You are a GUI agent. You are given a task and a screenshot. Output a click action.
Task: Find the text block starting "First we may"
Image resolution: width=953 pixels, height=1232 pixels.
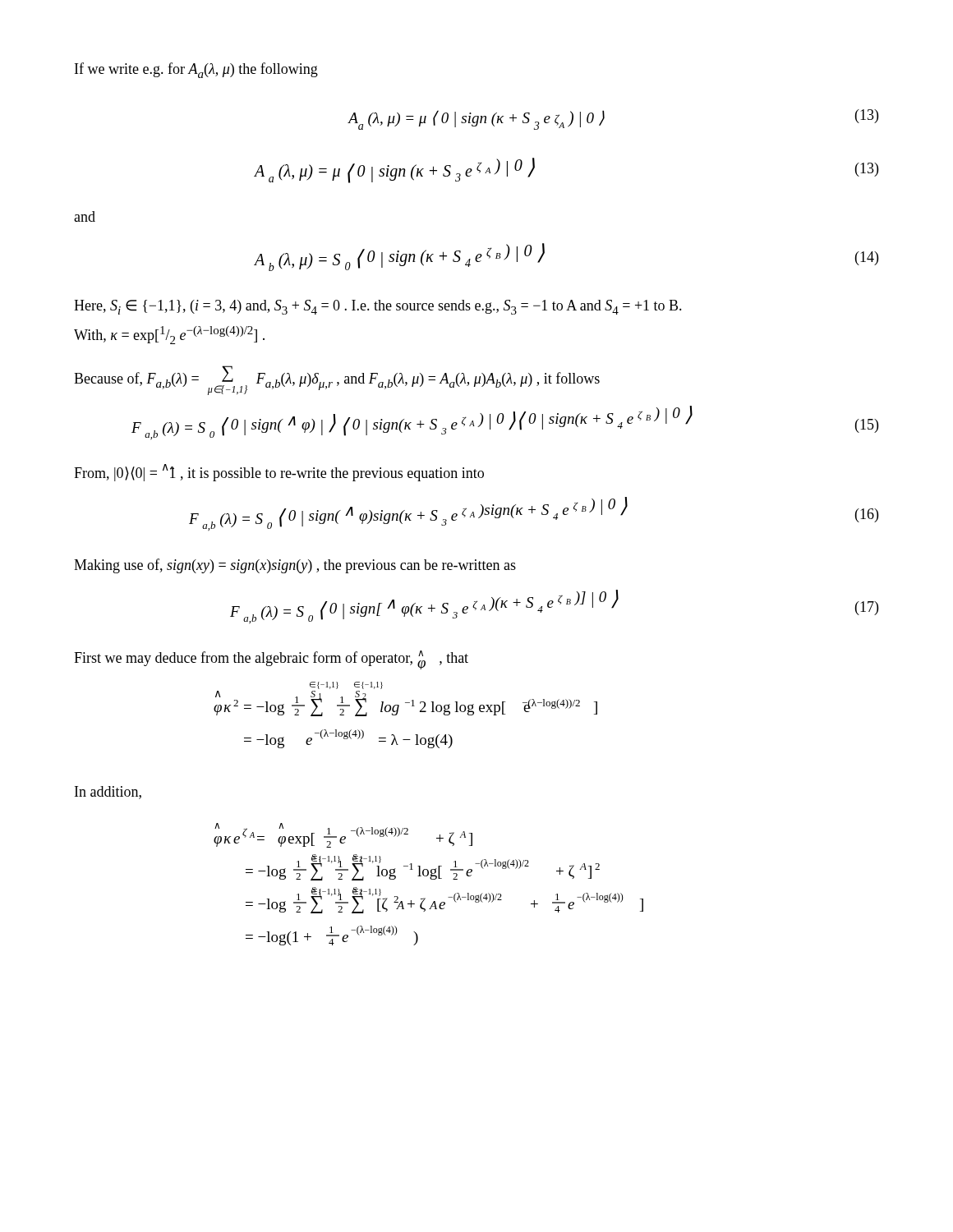[271, 659]
